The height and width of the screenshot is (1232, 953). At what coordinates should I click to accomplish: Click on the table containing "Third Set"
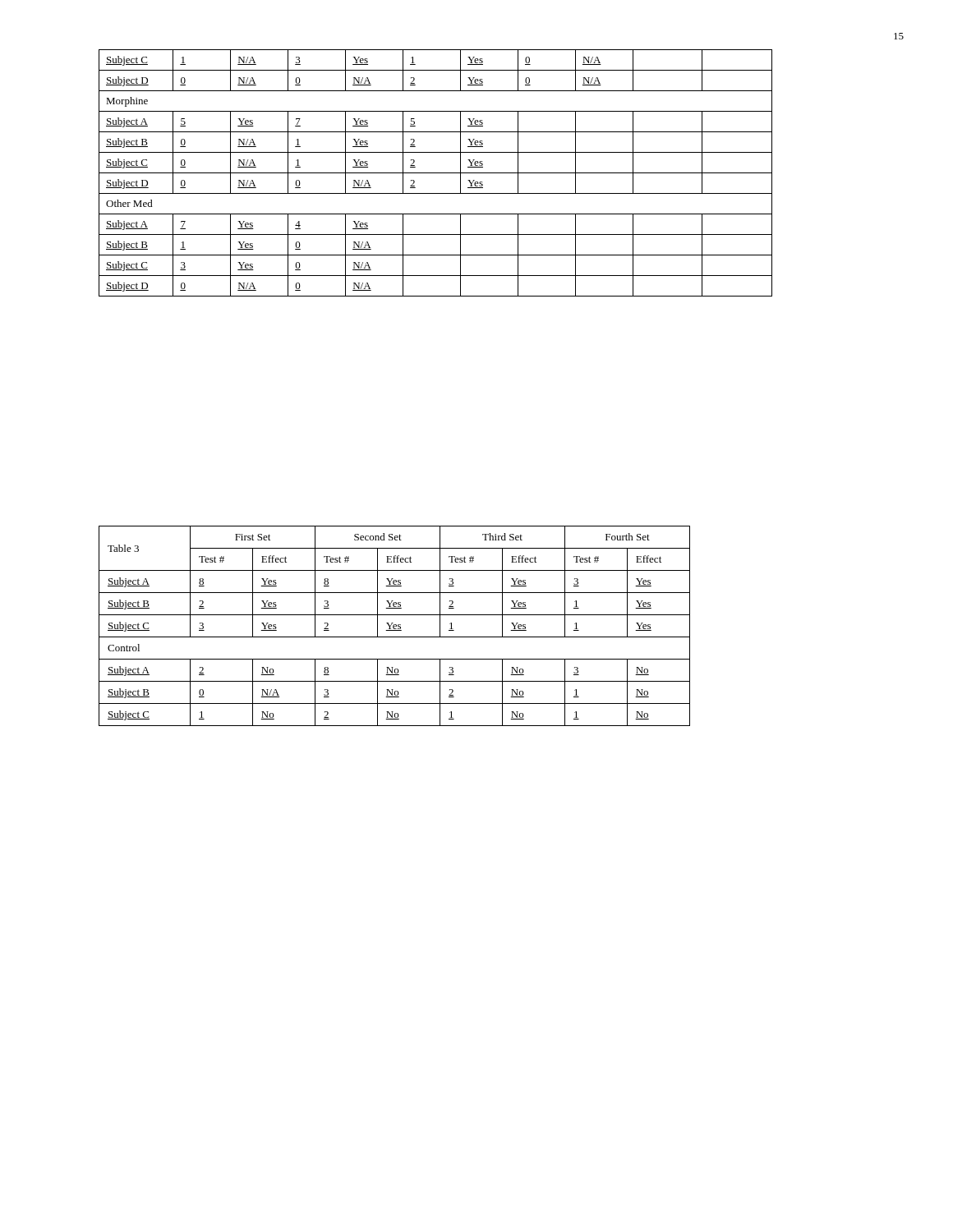394,626
